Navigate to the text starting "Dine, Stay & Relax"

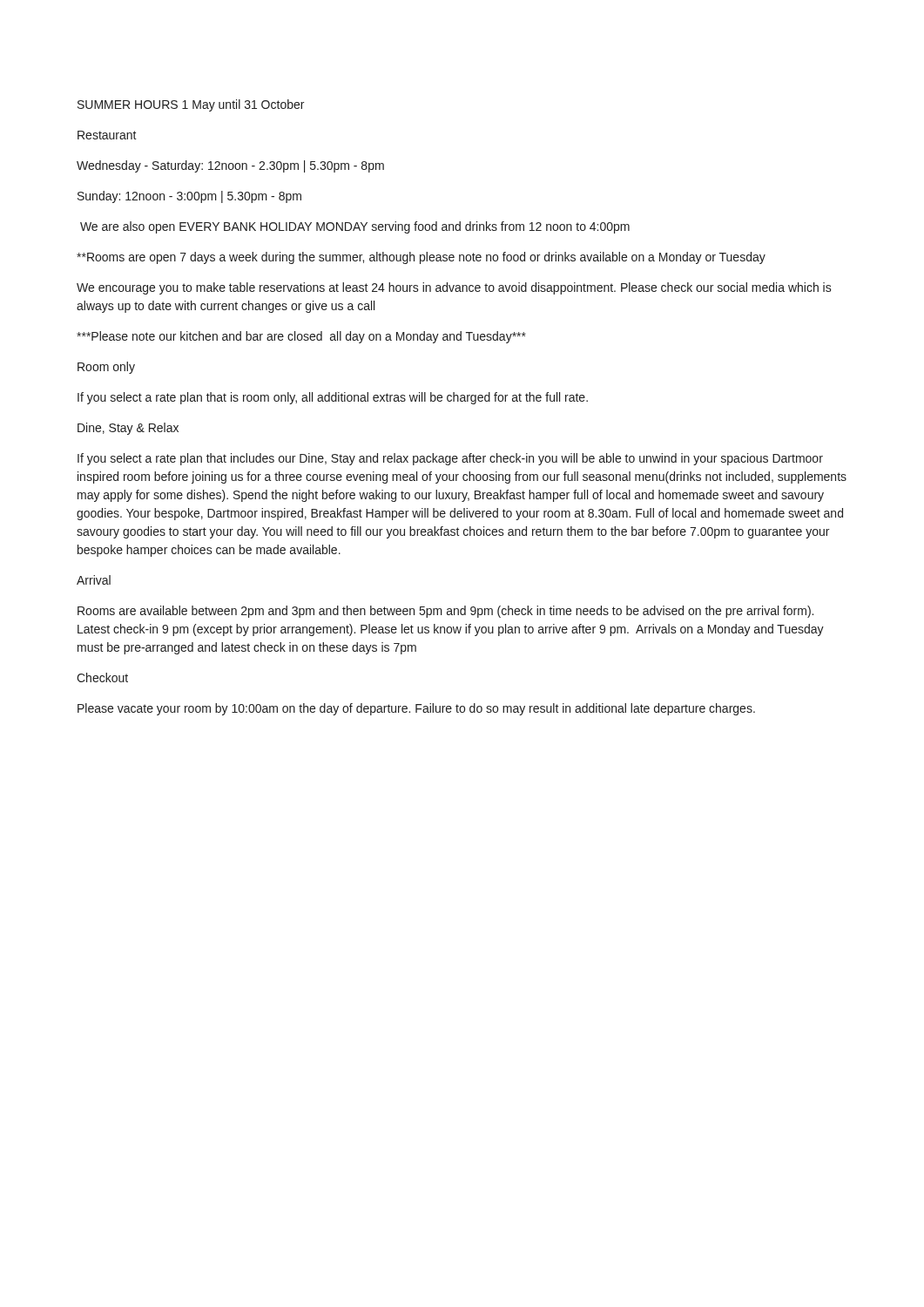pyautogui.click(x=128, y=428)
